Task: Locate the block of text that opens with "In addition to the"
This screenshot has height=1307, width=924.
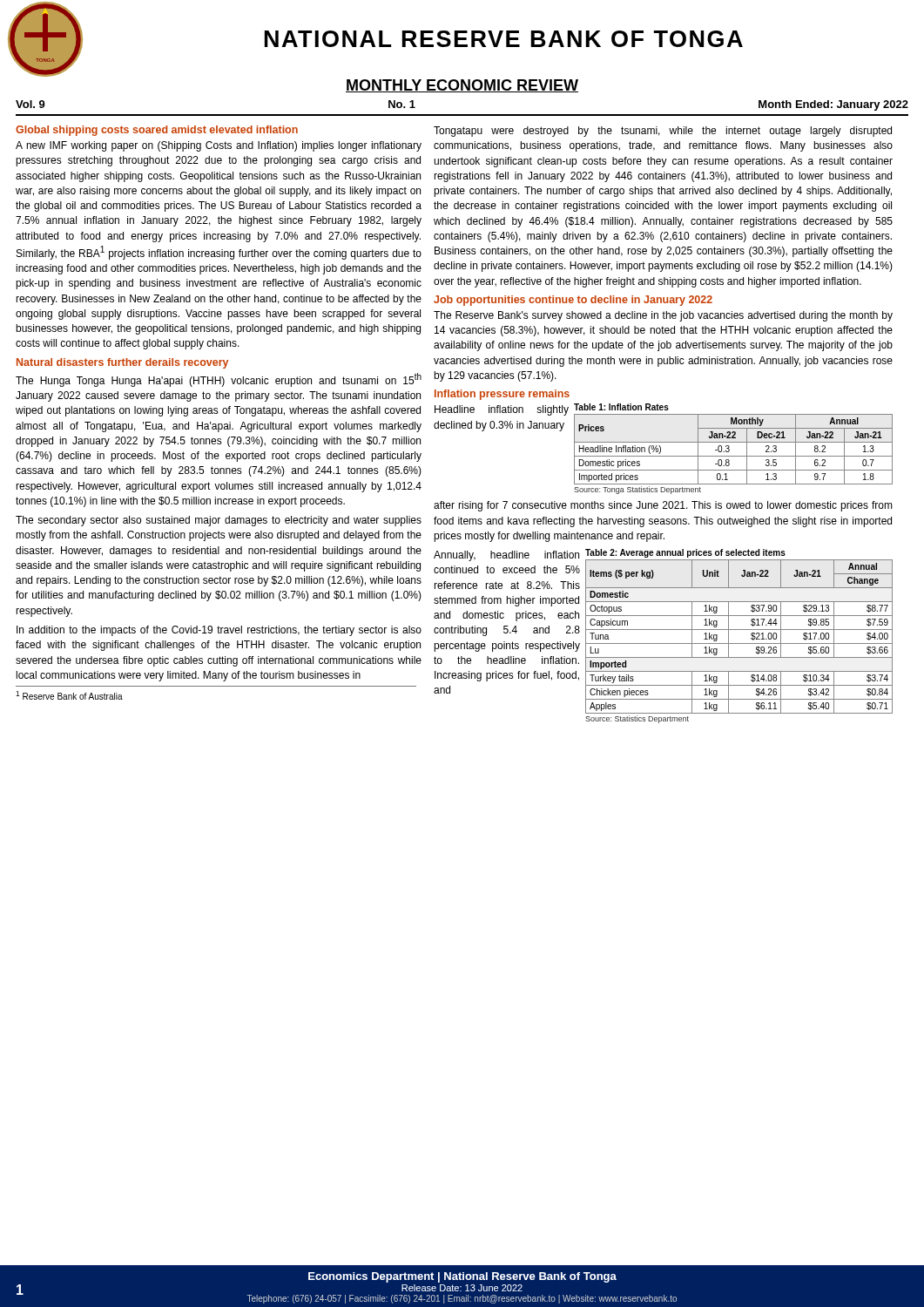Action: click(219, 653)
